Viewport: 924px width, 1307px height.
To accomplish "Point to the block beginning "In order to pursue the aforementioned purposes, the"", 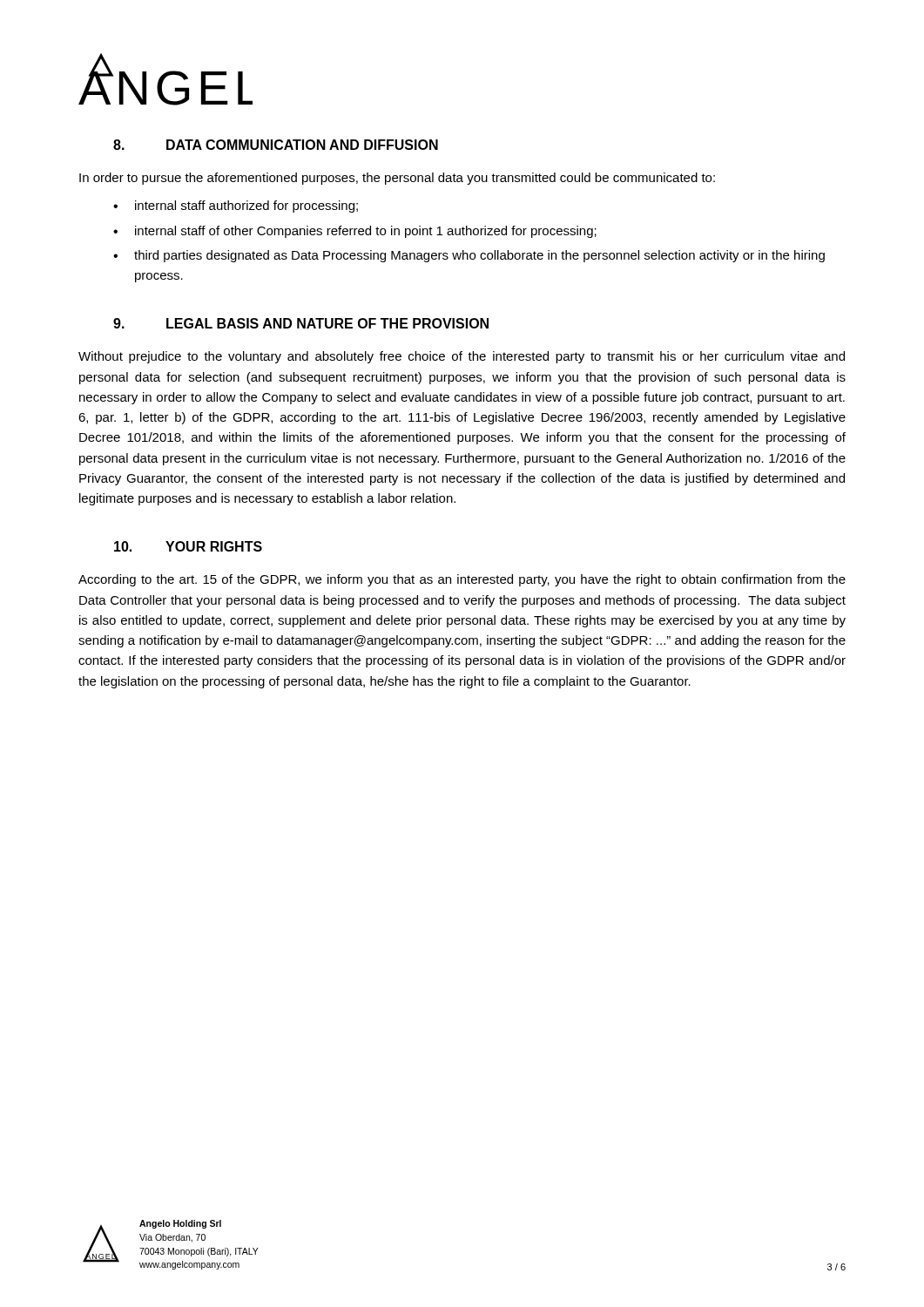I will [x=397, y=177].
